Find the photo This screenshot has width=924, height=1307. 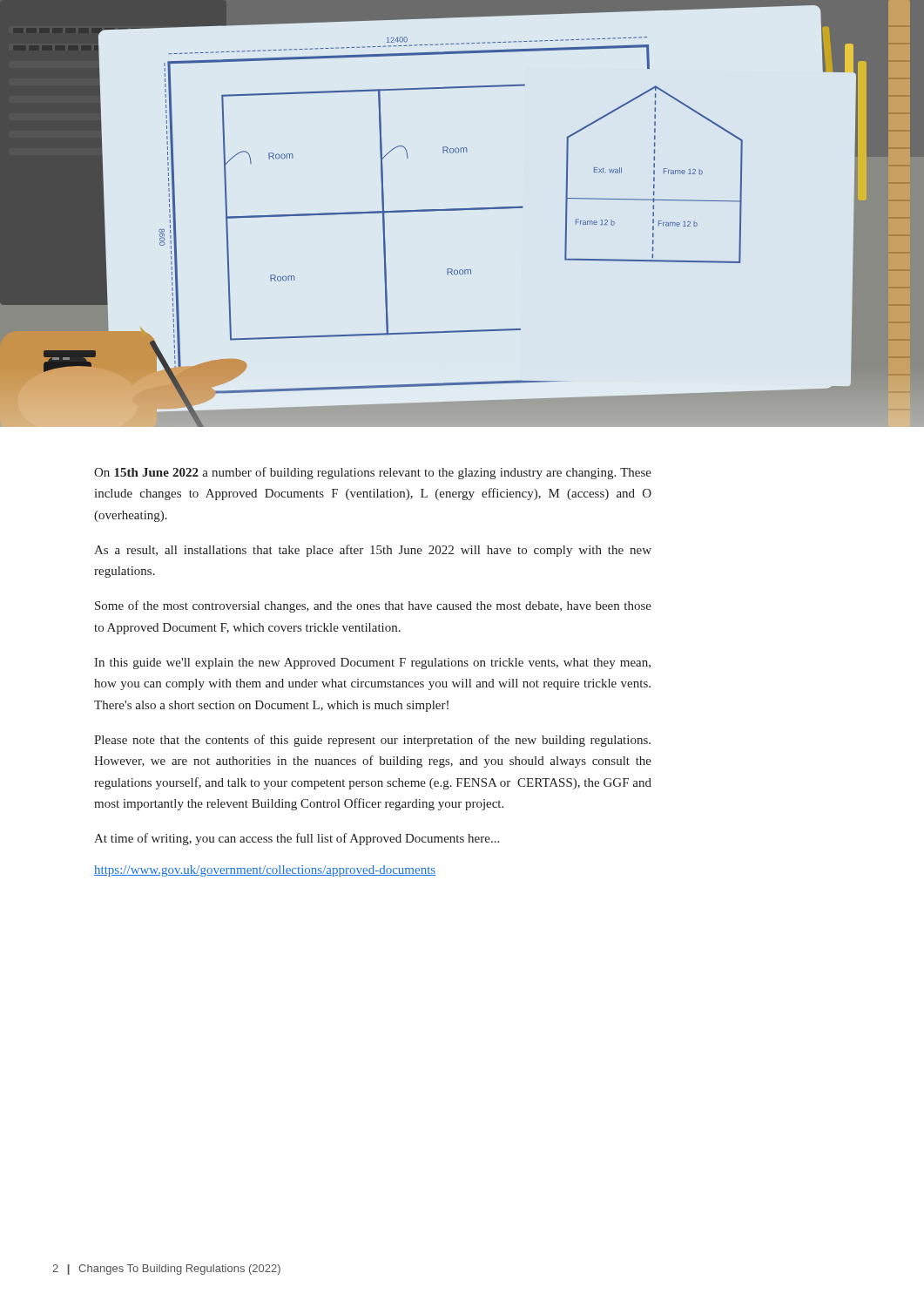(462, 213)
